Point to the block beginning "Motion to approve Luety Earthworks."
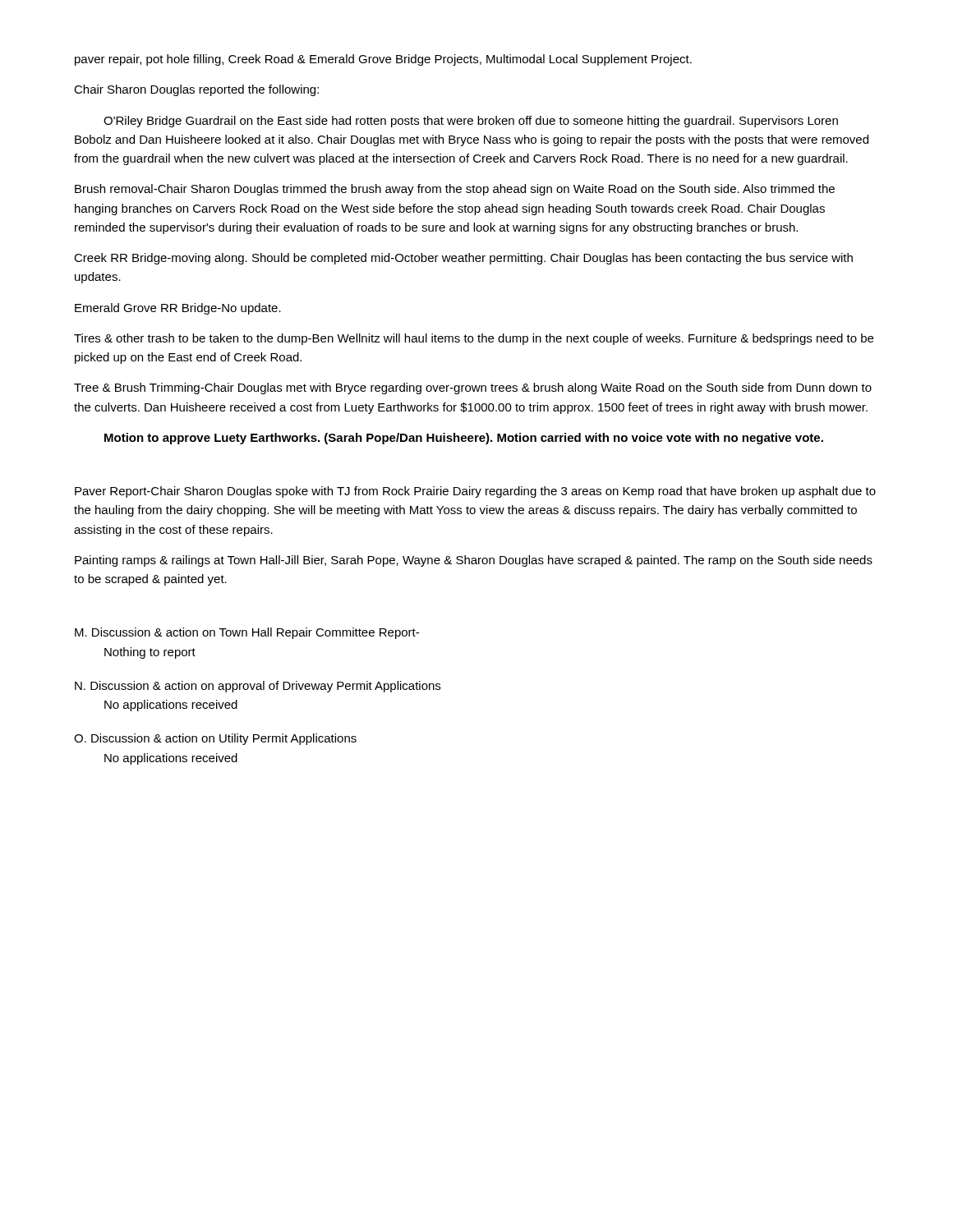The height and width of the screenshot is (1232, 953). click(464, 437)
